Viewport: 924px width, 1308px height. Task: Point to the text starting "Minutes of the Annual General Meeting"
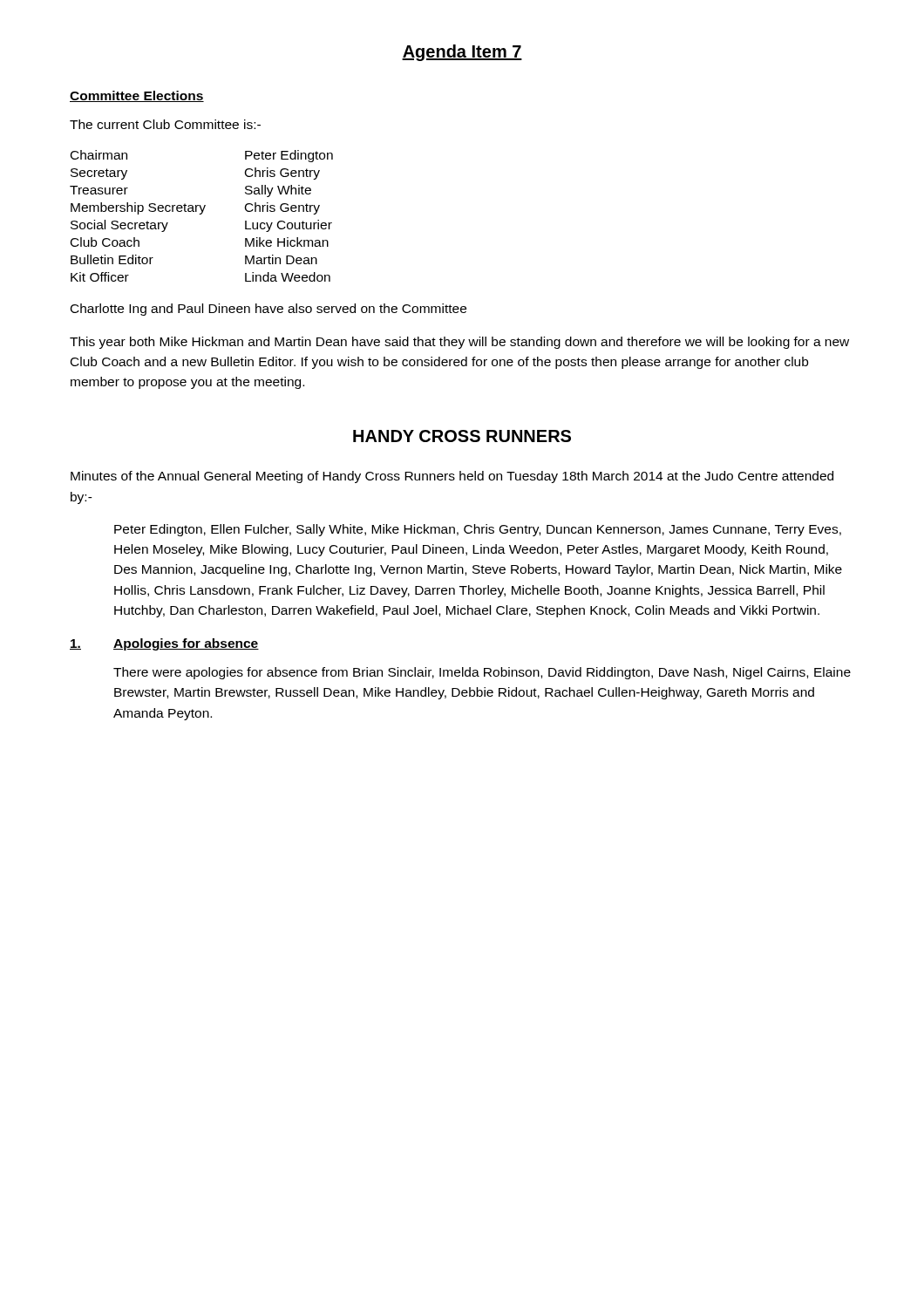452,486
